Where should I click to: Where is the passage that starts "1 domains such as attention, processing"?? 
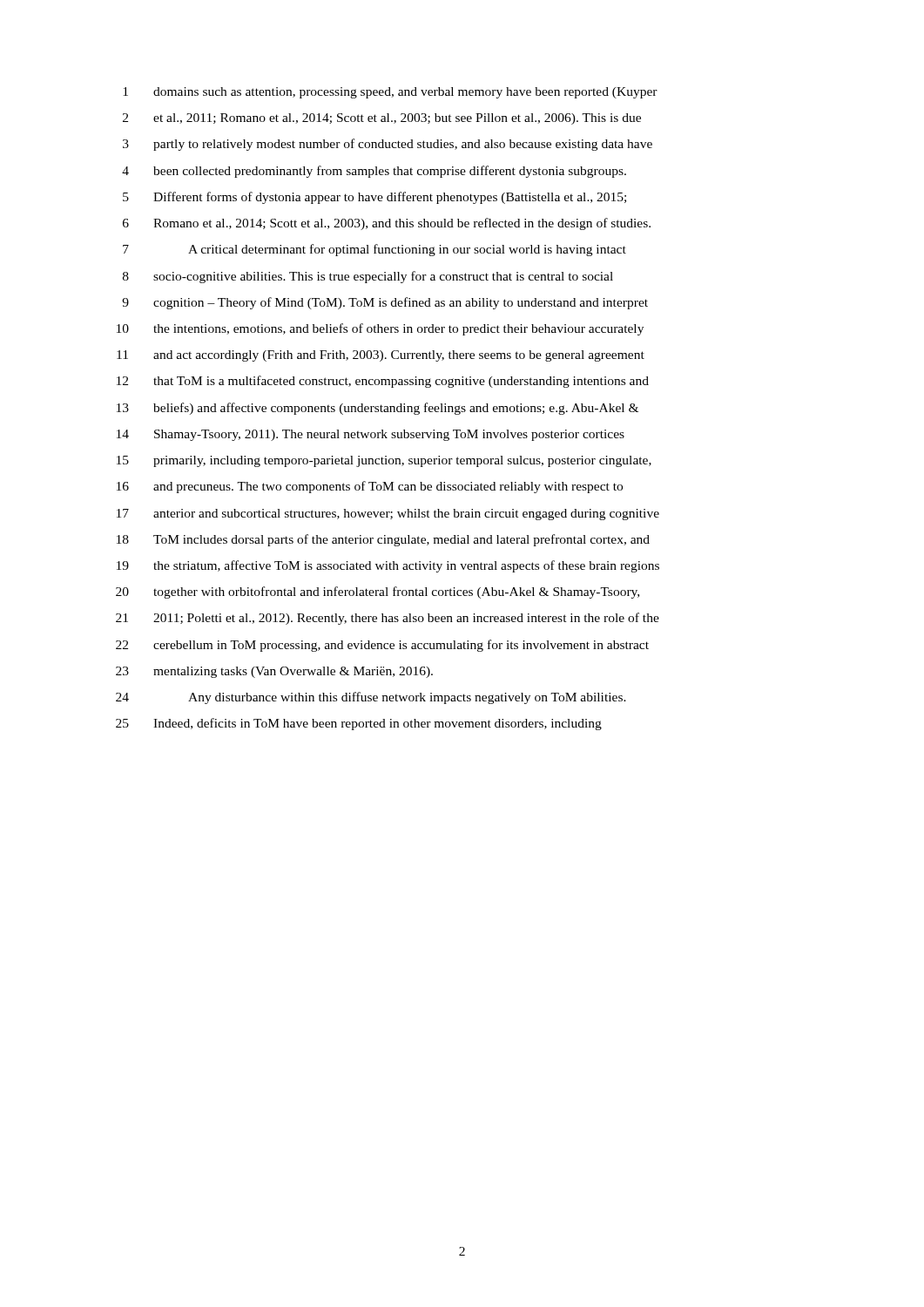click(x=462, y=157)
